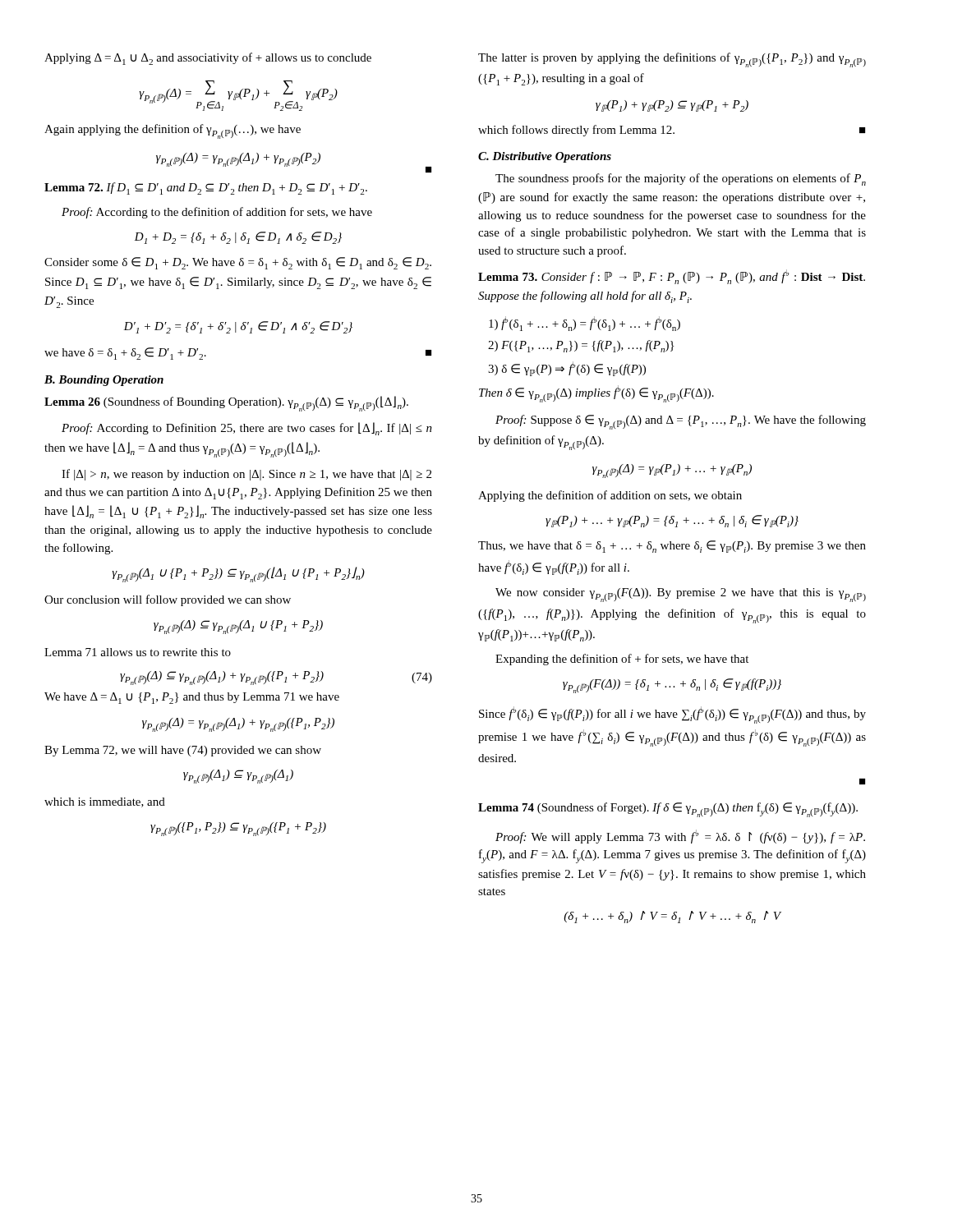Find the text with the text "Lemma 71 allows us to rewrite this to"

pos(238,653)
